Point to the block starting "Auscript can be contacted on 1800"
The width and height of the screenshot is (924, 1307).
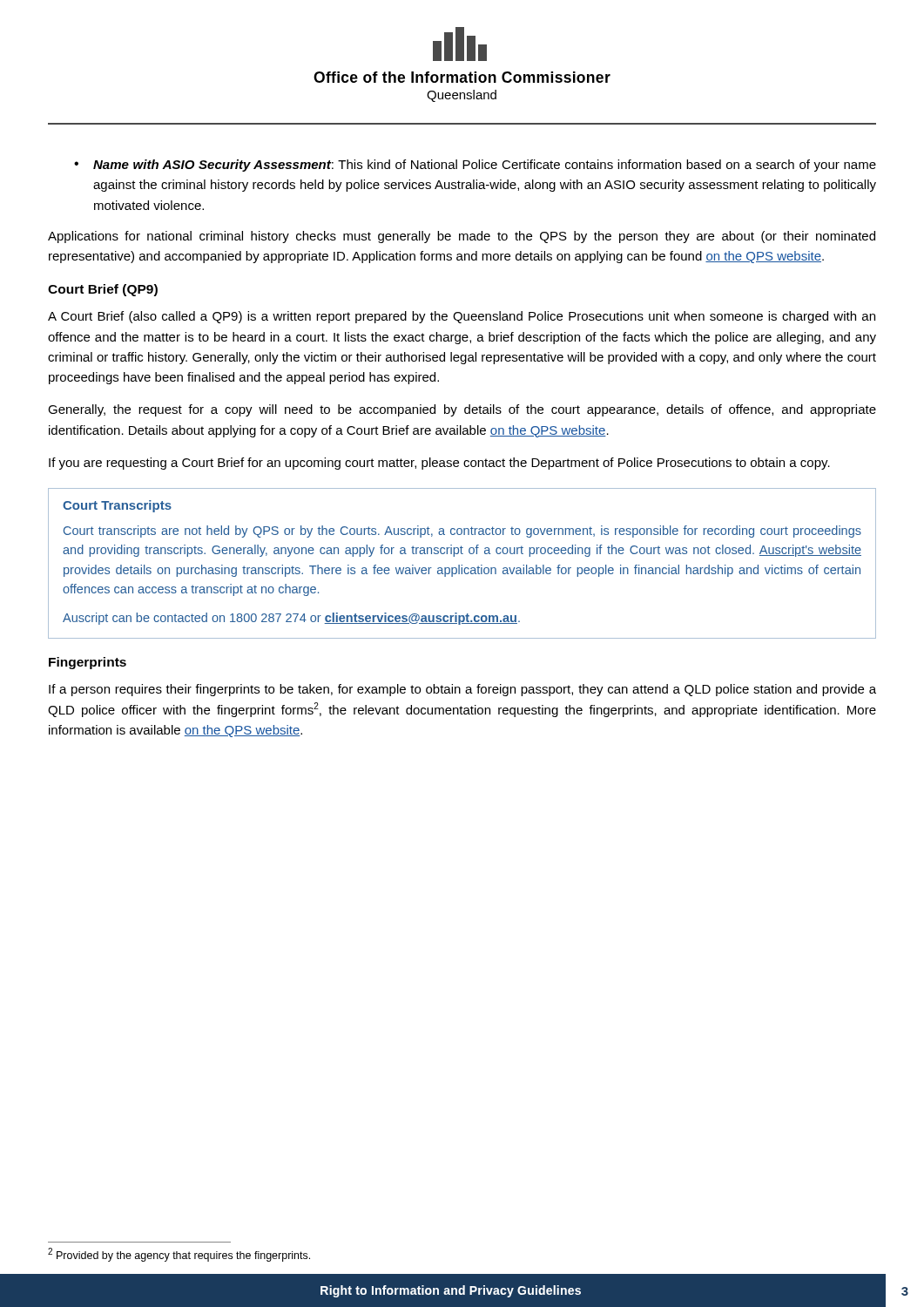point(292,618)
